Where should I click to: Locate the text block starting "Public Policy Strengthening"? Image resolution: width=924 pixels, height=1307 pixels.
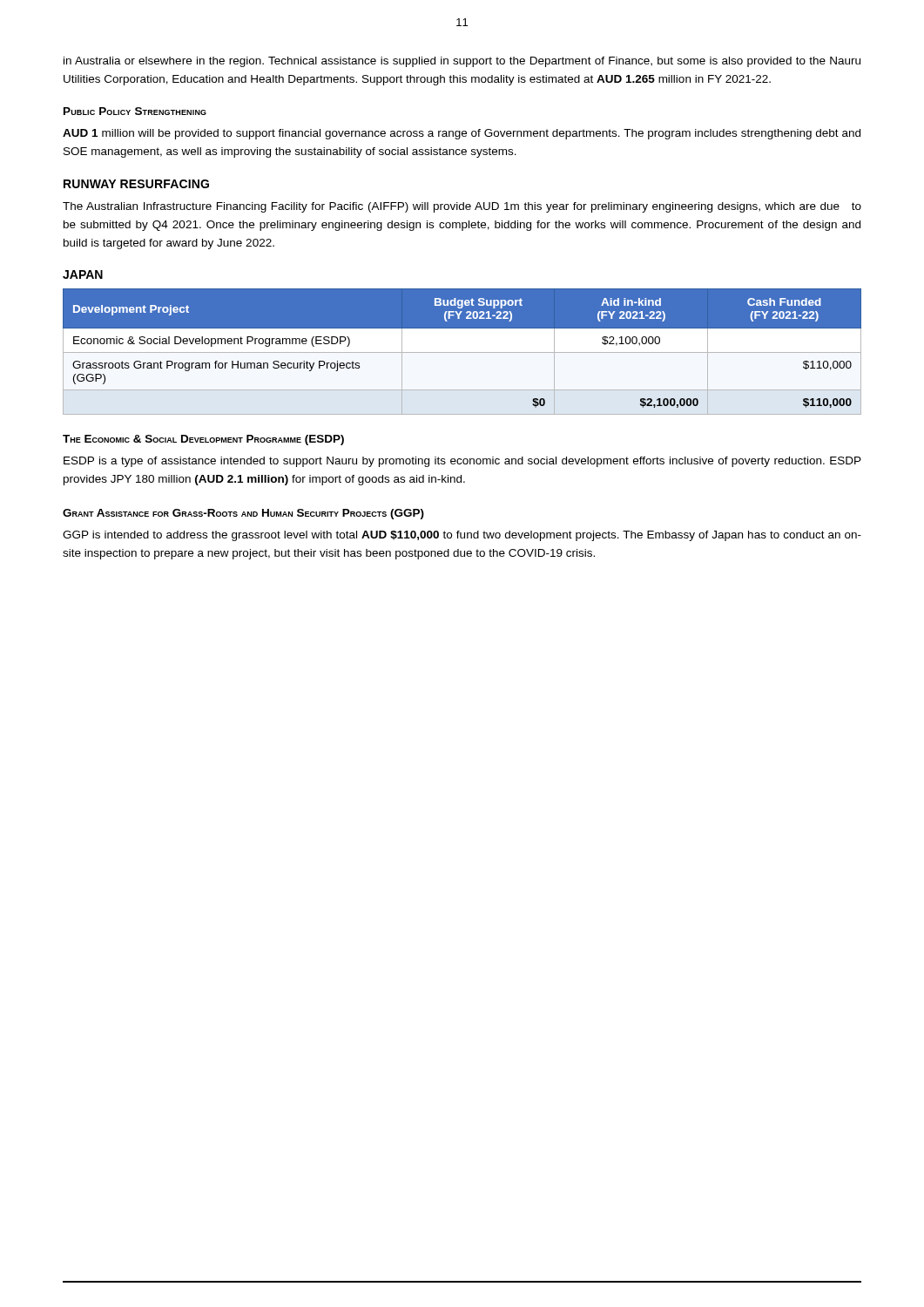coord(135,111)
